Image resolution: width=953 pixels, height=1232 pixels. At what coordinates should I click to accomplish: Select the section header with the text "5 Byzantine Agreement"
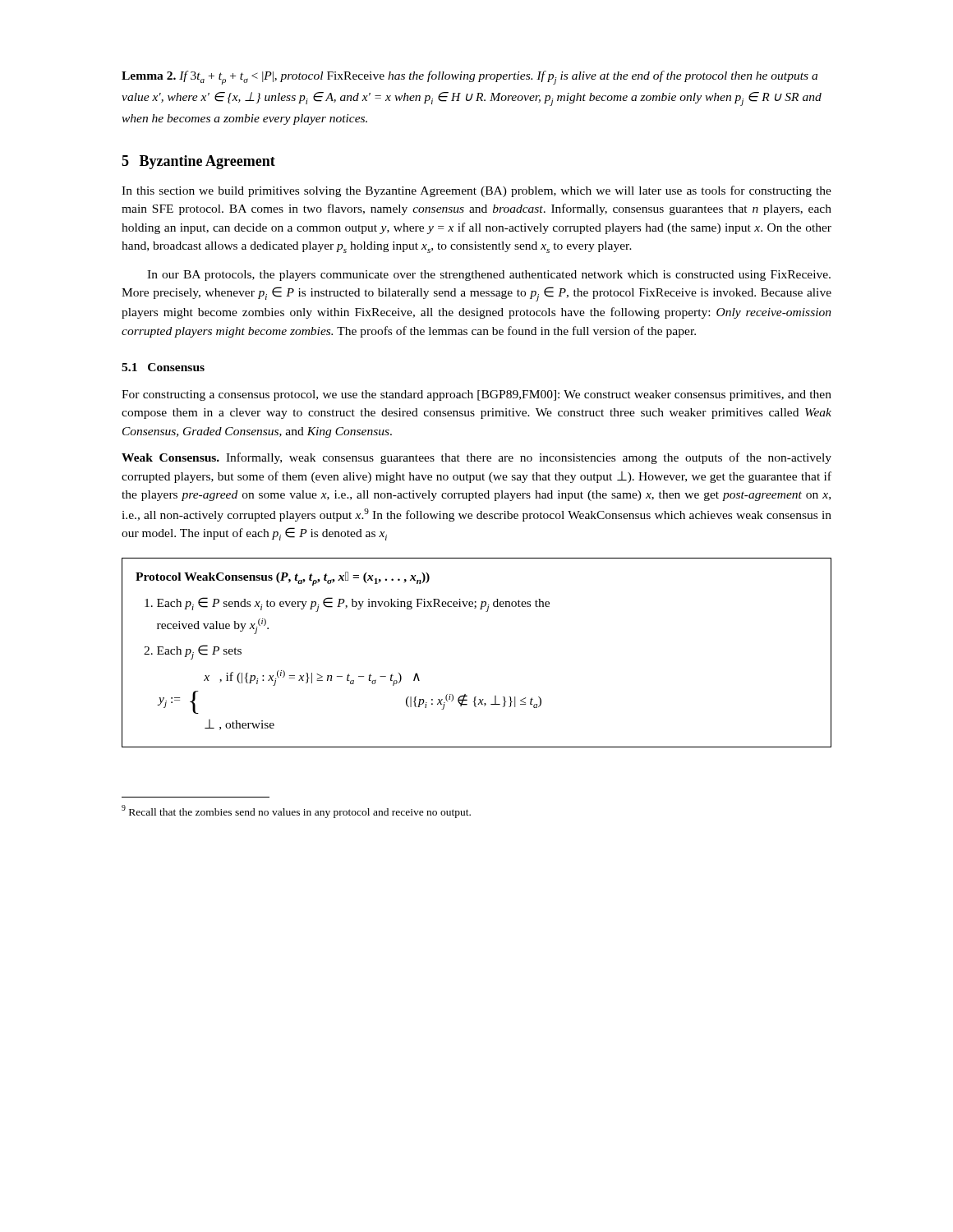(198, 162)
